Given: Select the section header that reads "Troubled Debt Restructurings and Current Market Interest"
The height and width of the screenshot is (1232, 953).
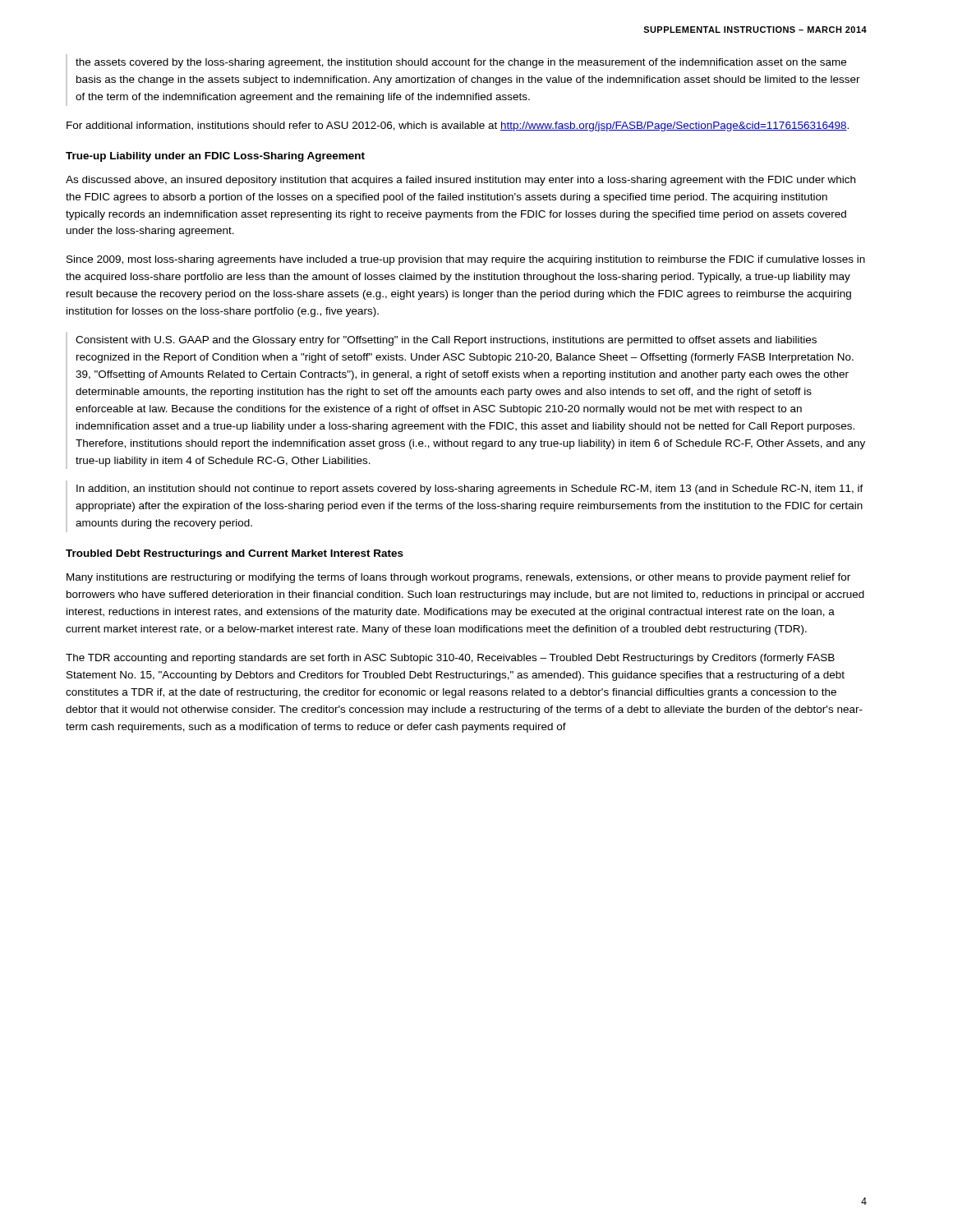Looking at the screenshot, I should 235,553.
